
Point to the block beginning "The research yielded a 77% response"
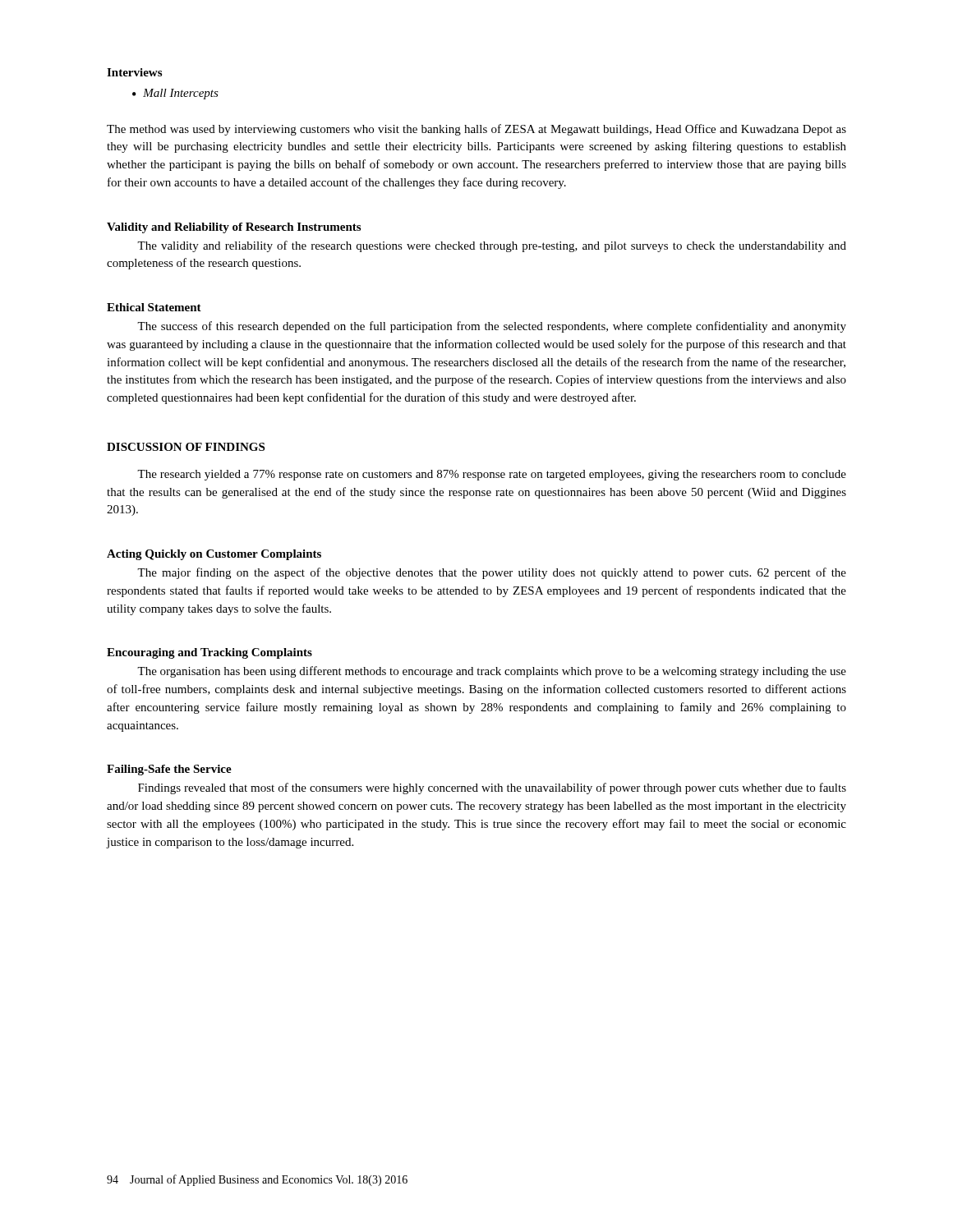[476, 492]
